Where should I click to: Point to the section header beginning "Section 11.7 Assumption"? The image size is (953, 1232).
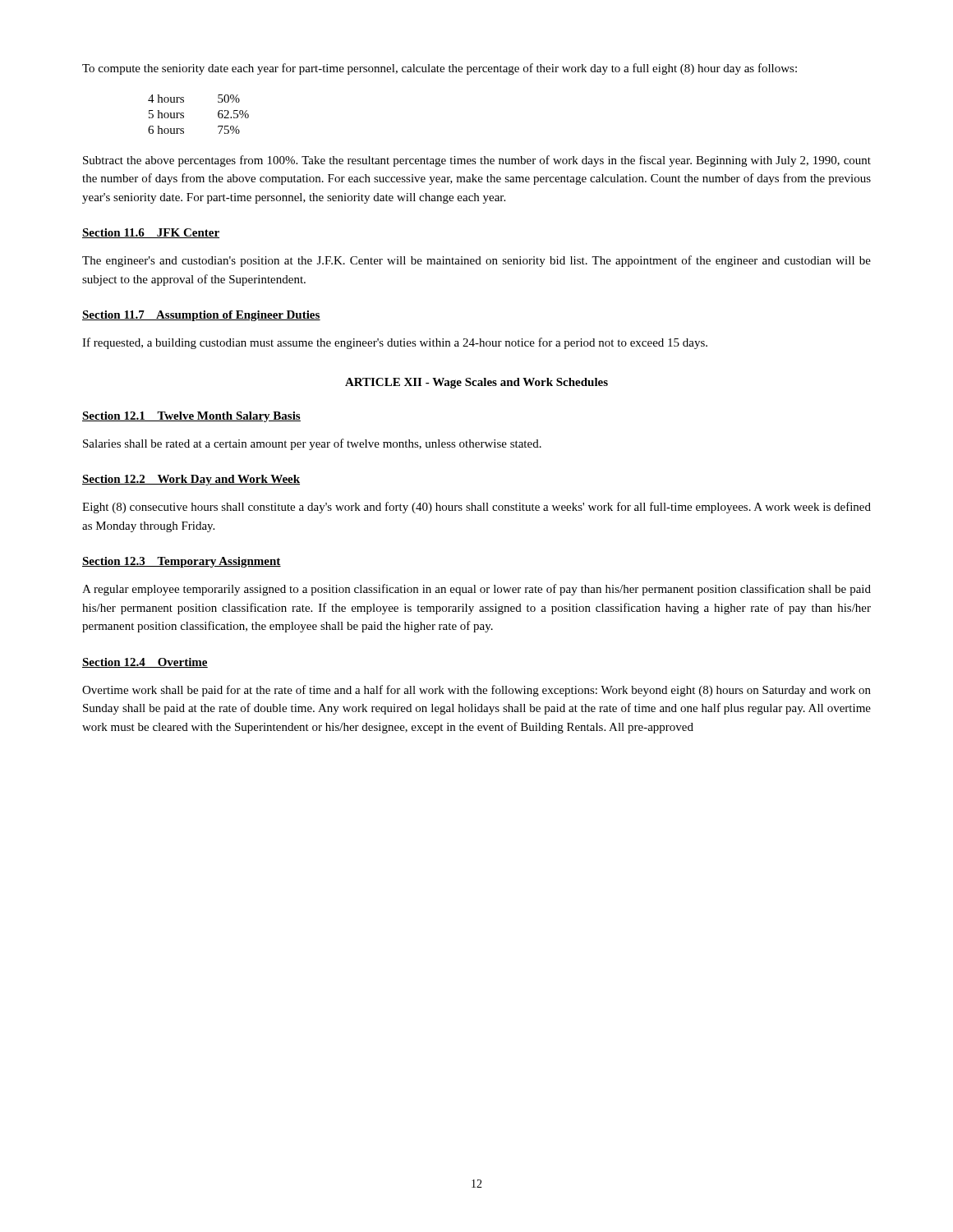point(201,315)
